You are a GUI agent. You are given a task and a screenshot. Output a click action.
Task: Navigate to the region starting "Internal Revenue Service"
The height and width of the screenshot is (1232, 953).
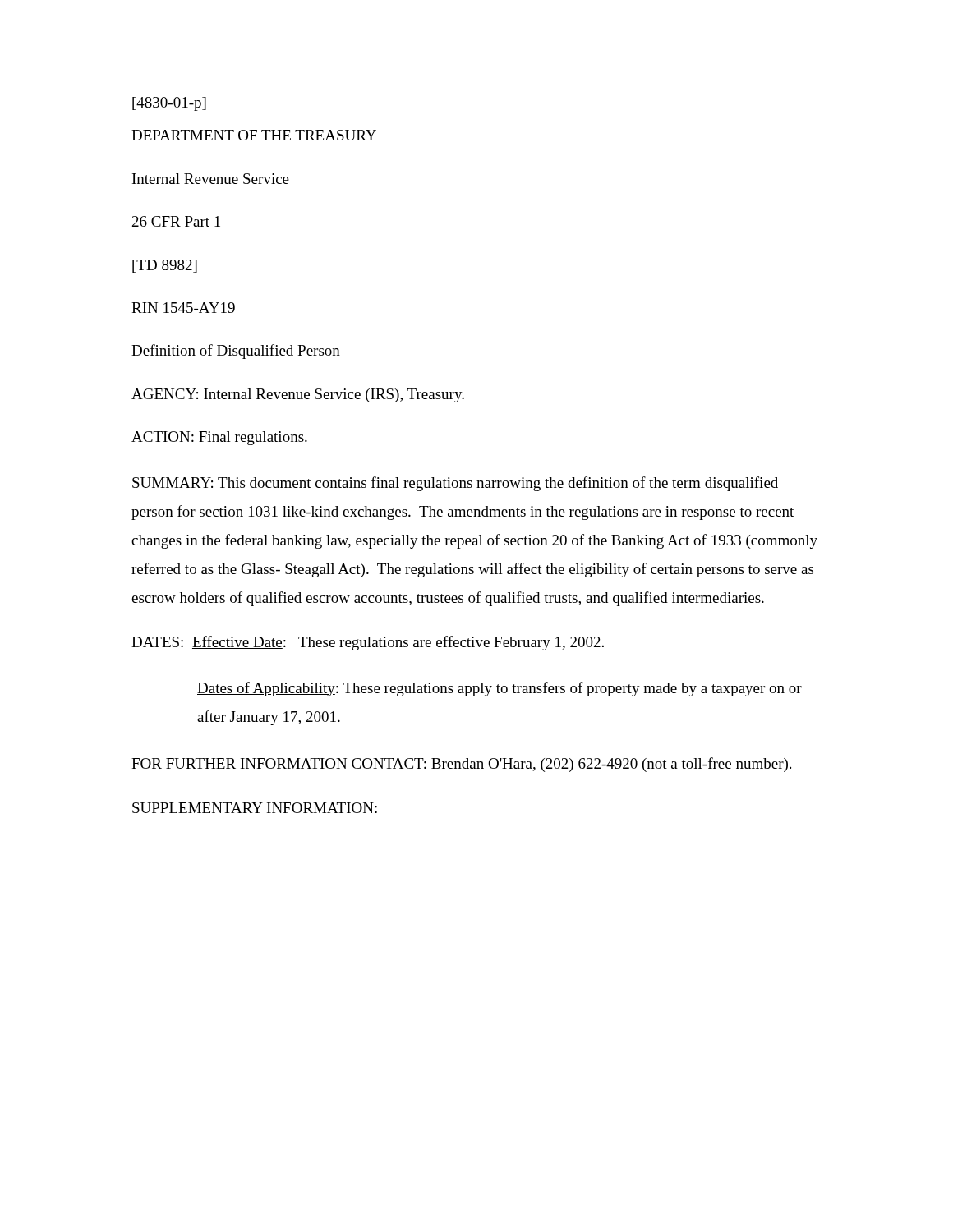click(x=210, y=179)
